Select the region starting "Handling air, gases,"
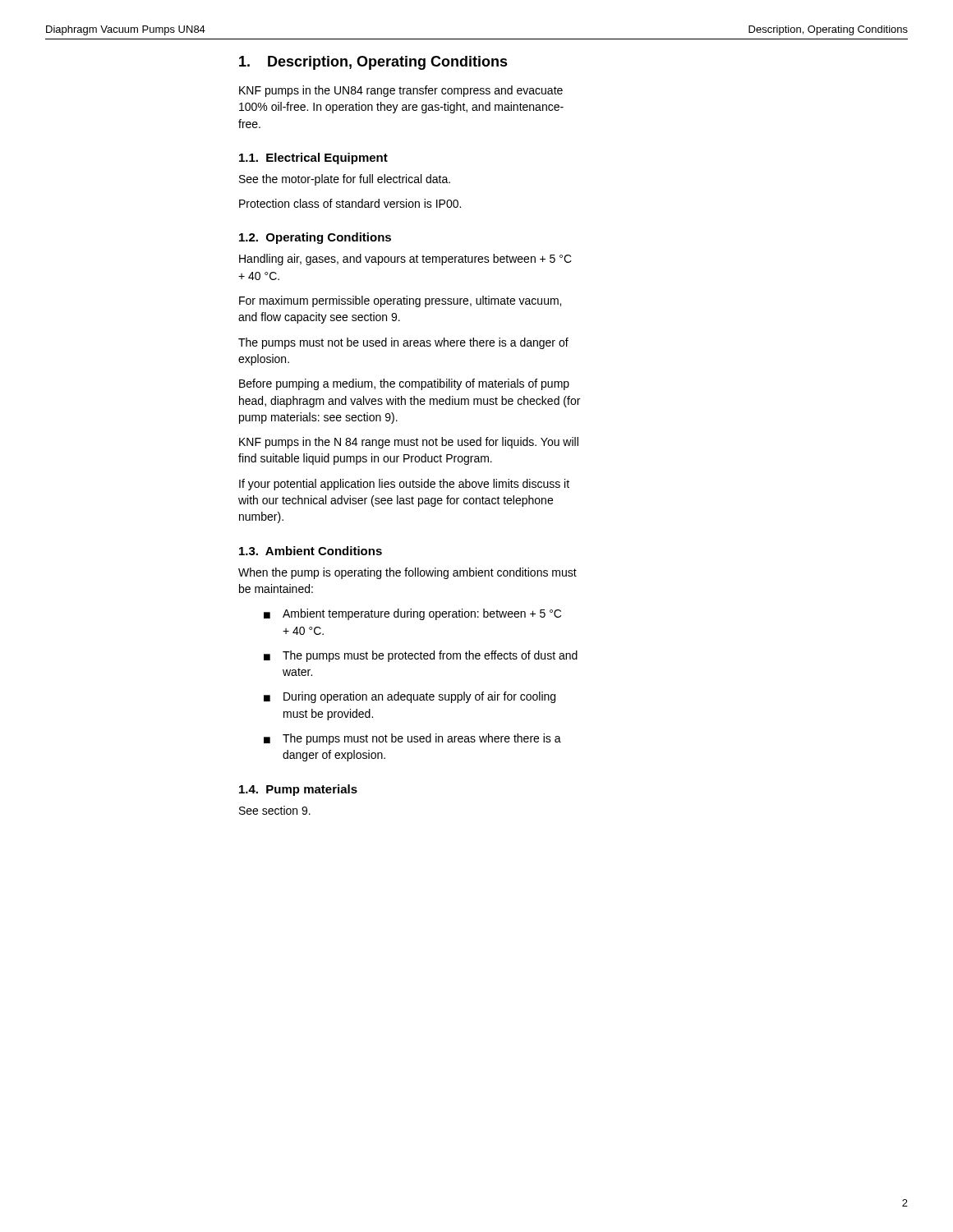 tap(405, 267)
